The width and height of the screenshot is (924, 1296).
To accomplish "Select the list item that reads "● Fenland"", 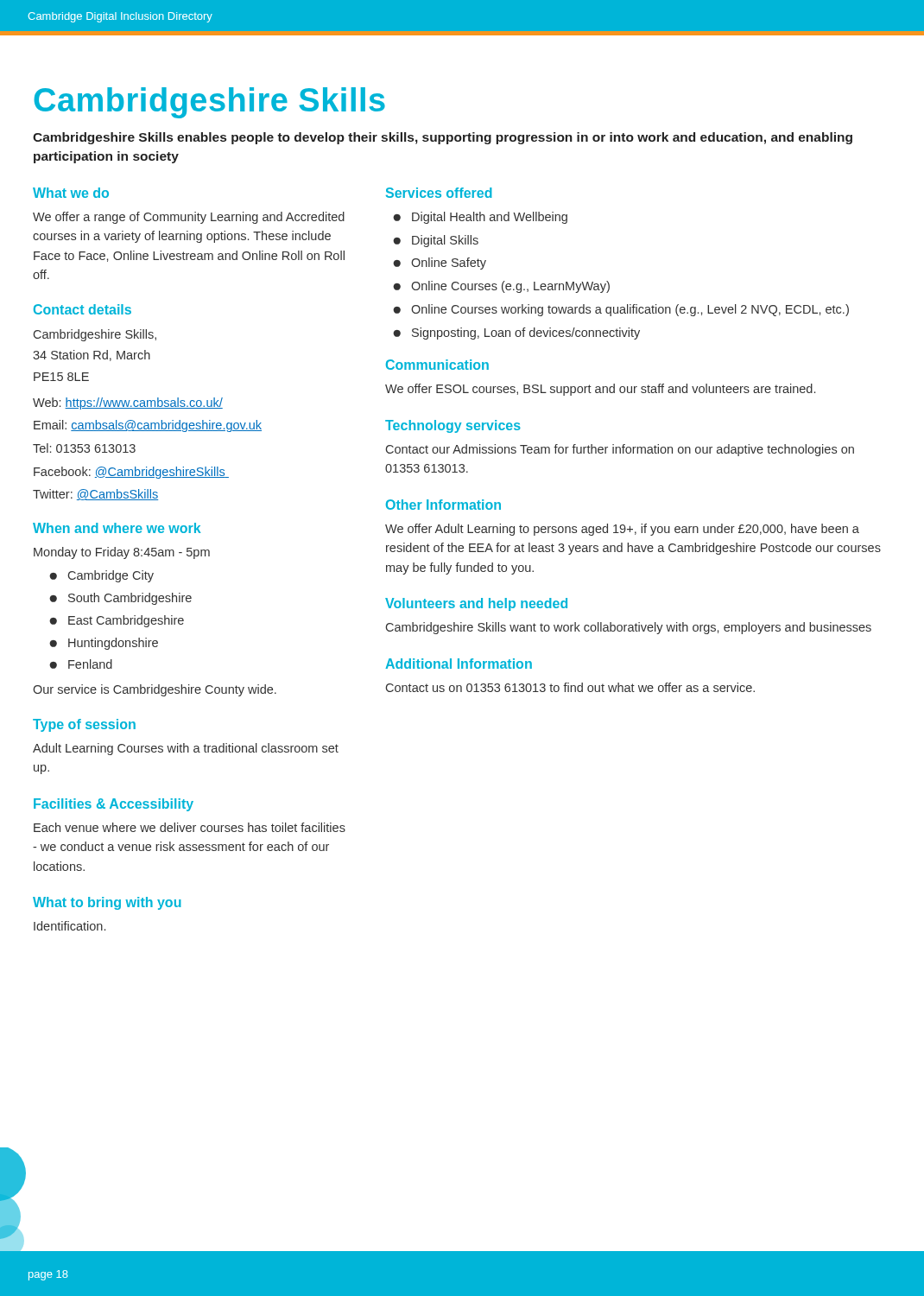I will tap(80, 665).
